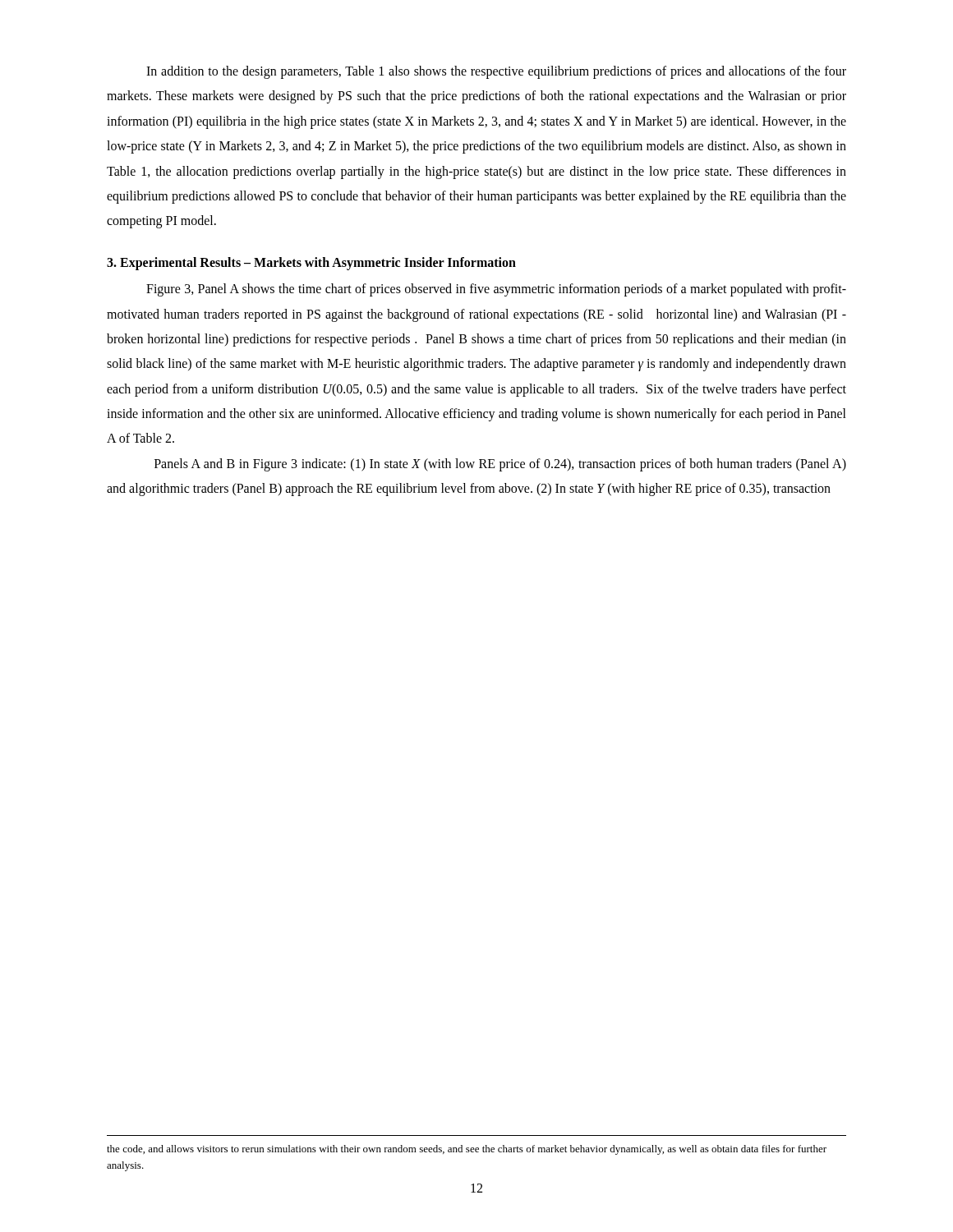This screenshot has height=1232, width=953.
Task: Find the section header containing "3. Experimental Results – Markets with Asymmetric Insider"
Action: tap(311, 262)
